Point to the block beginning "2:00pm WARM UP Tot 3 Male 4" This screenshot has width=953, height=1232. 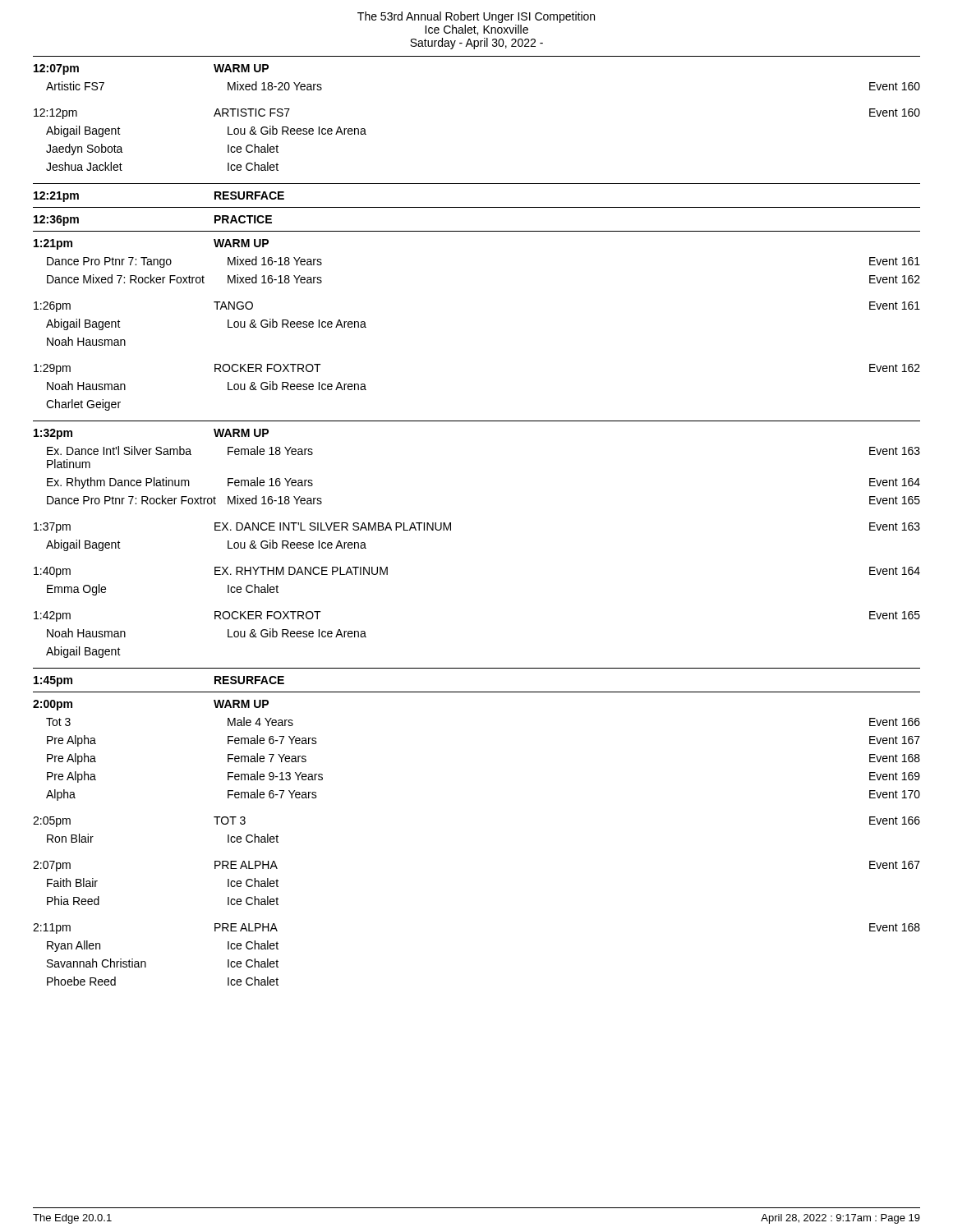click(54, 705)
